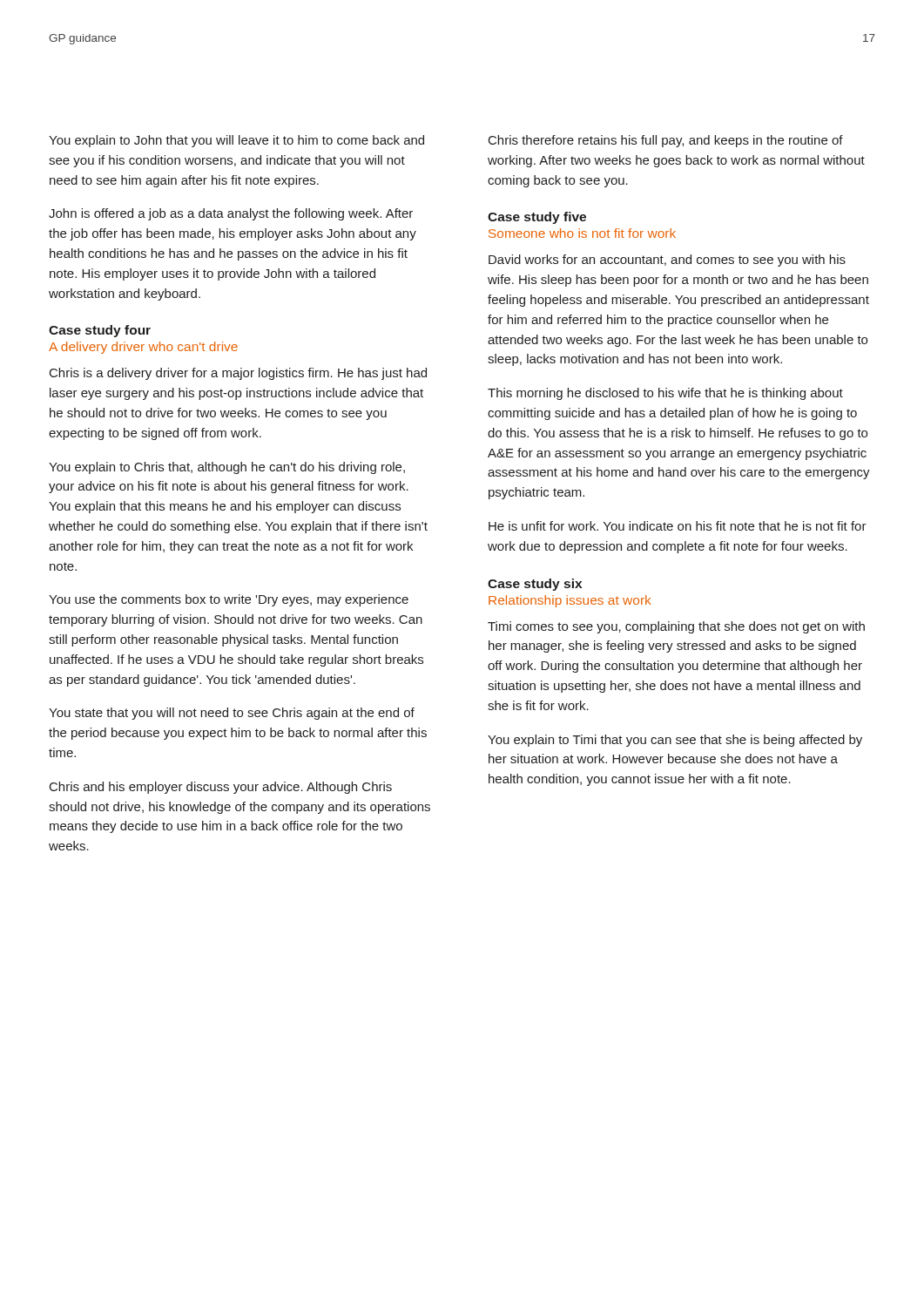Find the region starting "This morning he disclosed to his"
The width and height of the screenshot is (924, 1307).
coord(679,443)
